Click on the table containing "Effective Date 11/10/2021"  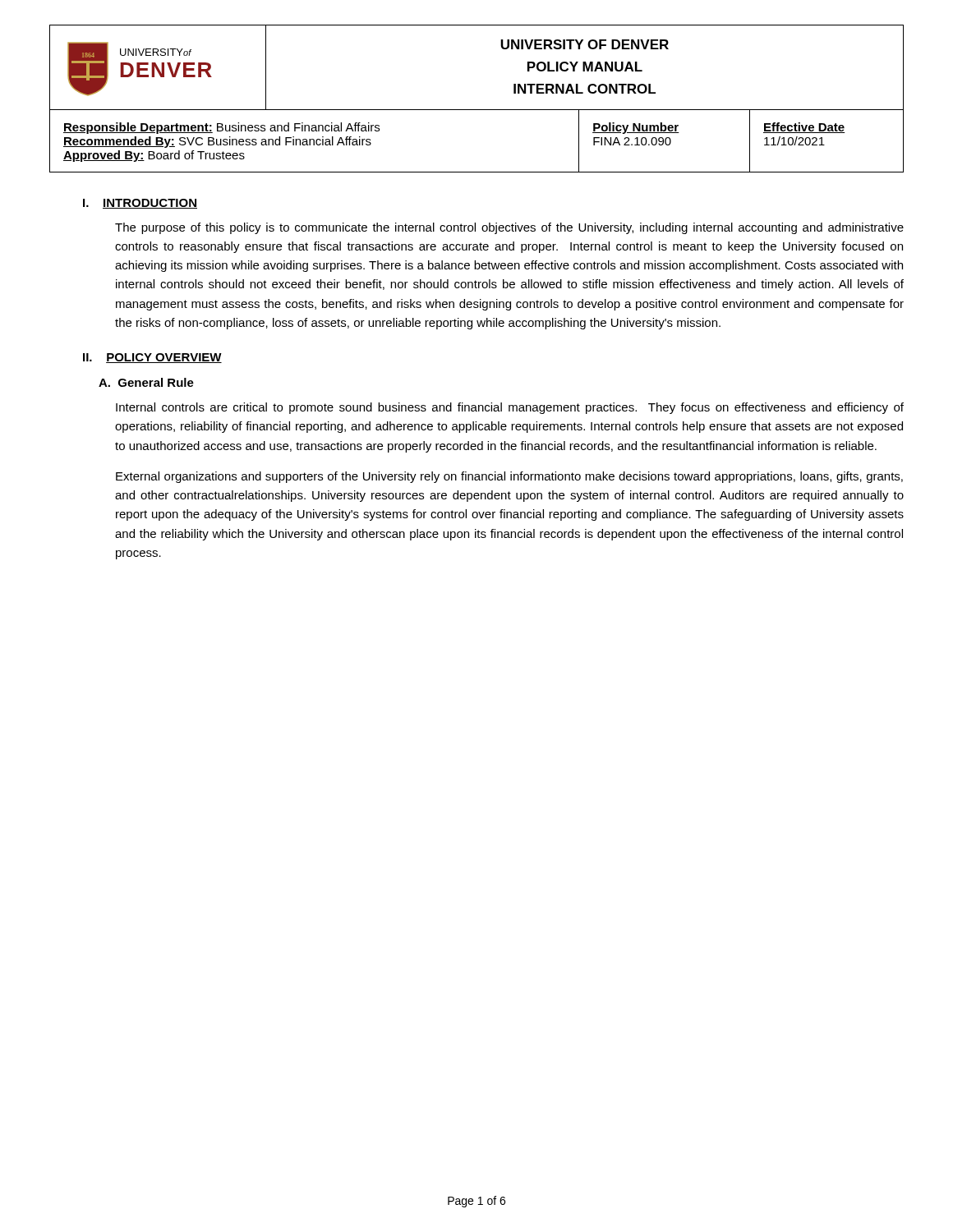point(476,141)
